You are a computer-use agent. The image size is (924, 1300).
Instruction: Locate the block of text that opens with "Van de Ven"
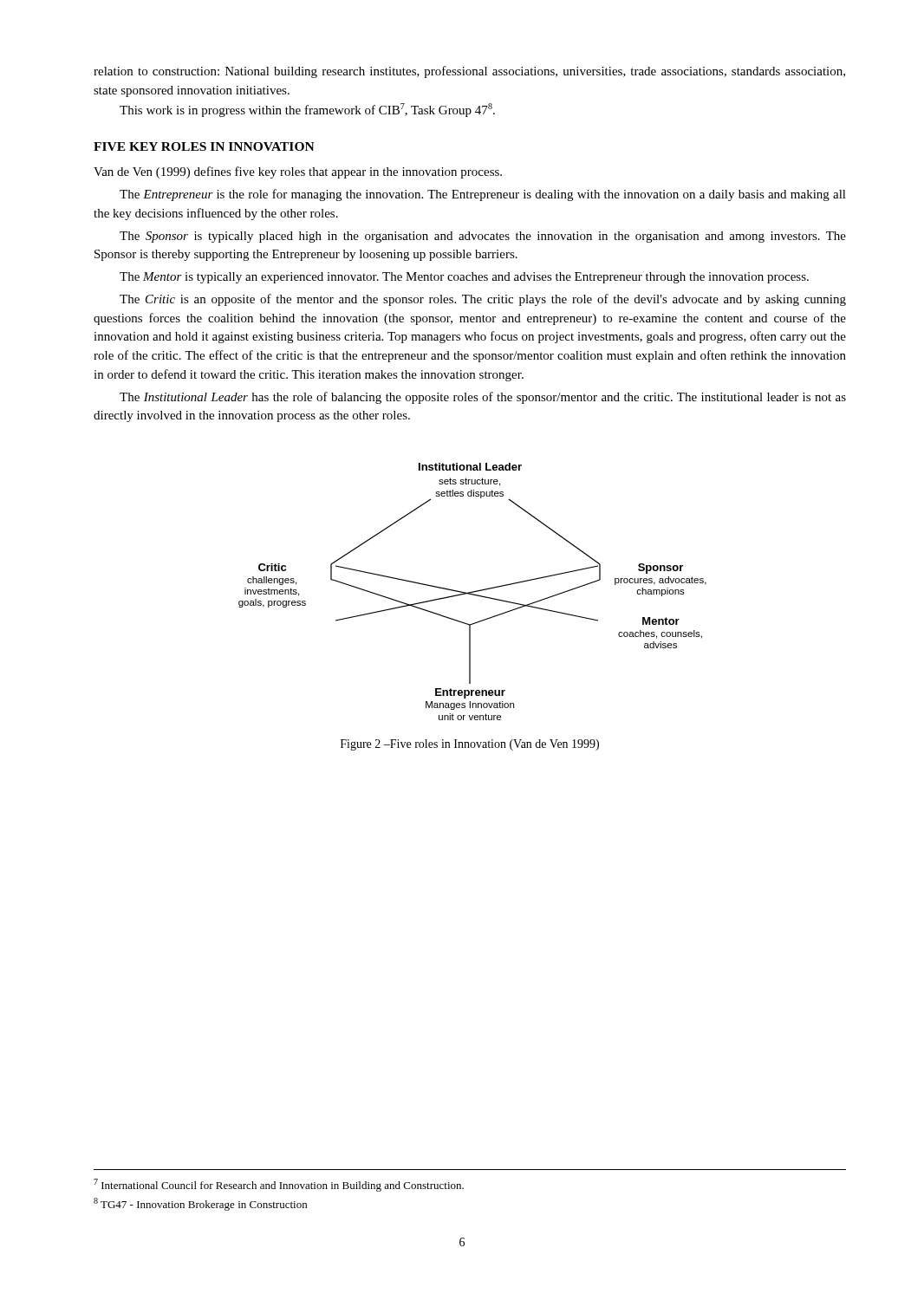pos(298,172)
